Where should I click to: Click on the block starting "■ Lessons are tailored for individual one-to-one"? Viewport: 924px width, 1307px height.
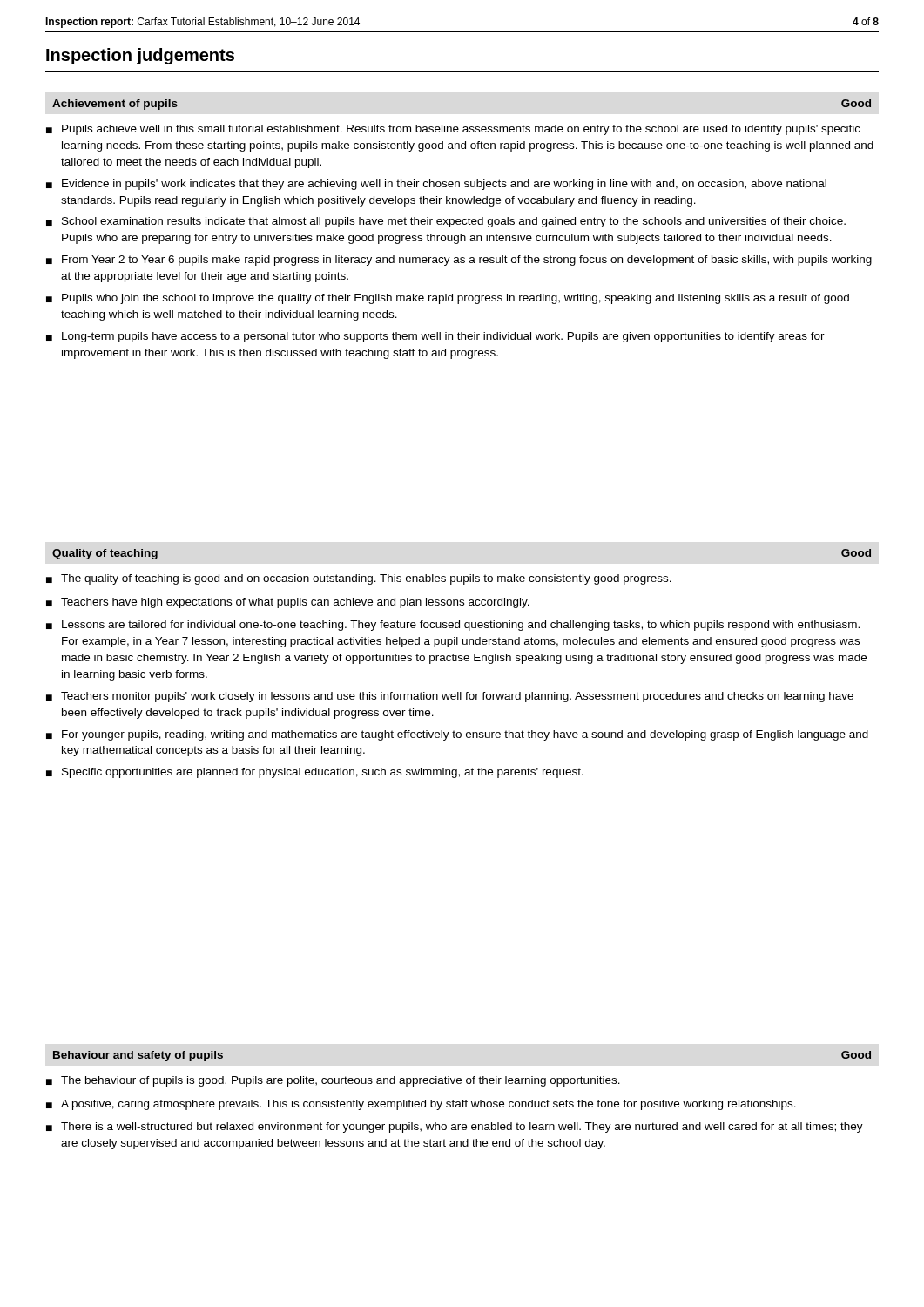pyautogui.click(x=462, y=650)
